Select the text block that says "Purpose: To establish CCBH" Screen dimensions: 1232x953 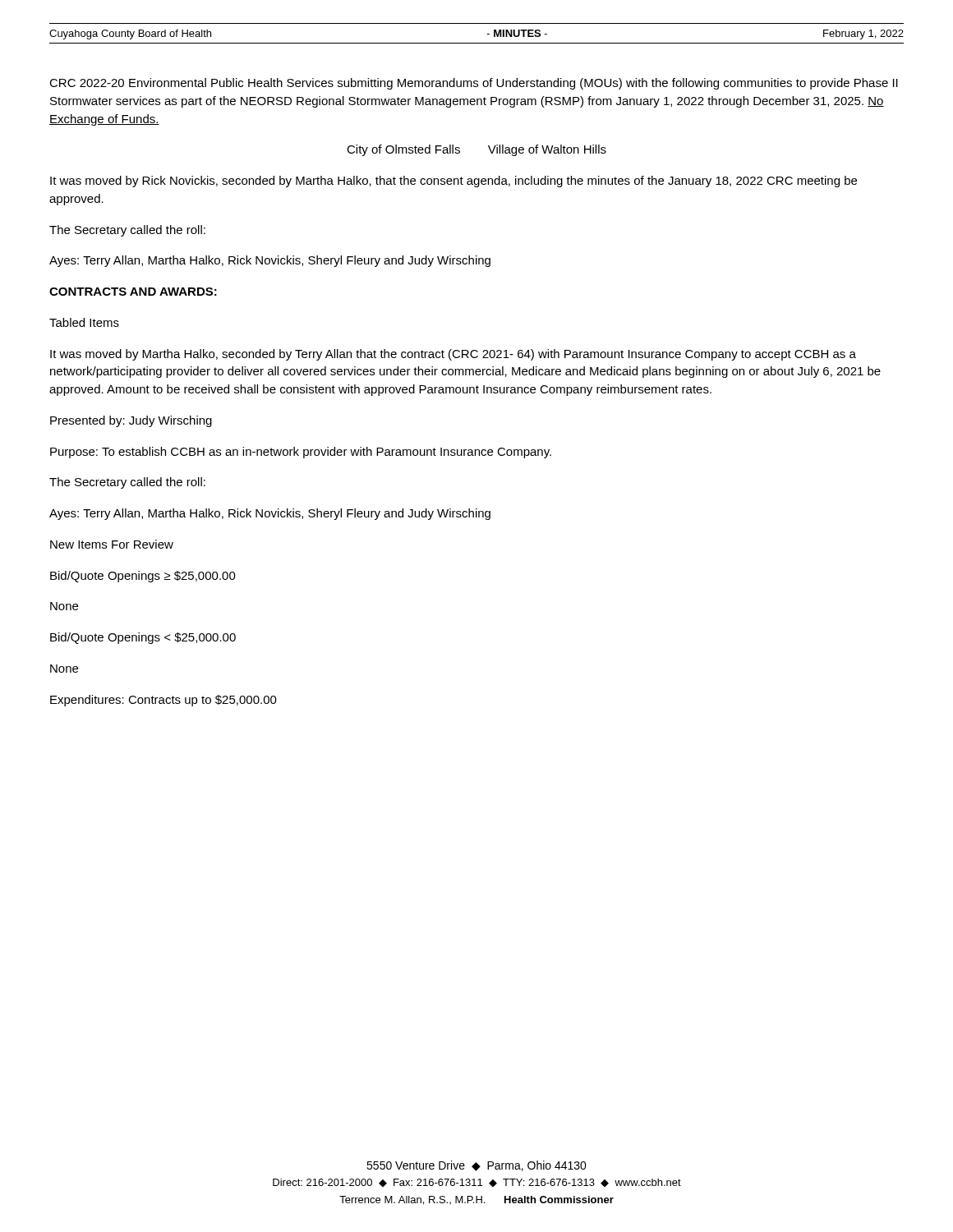[x=476, y=451]
